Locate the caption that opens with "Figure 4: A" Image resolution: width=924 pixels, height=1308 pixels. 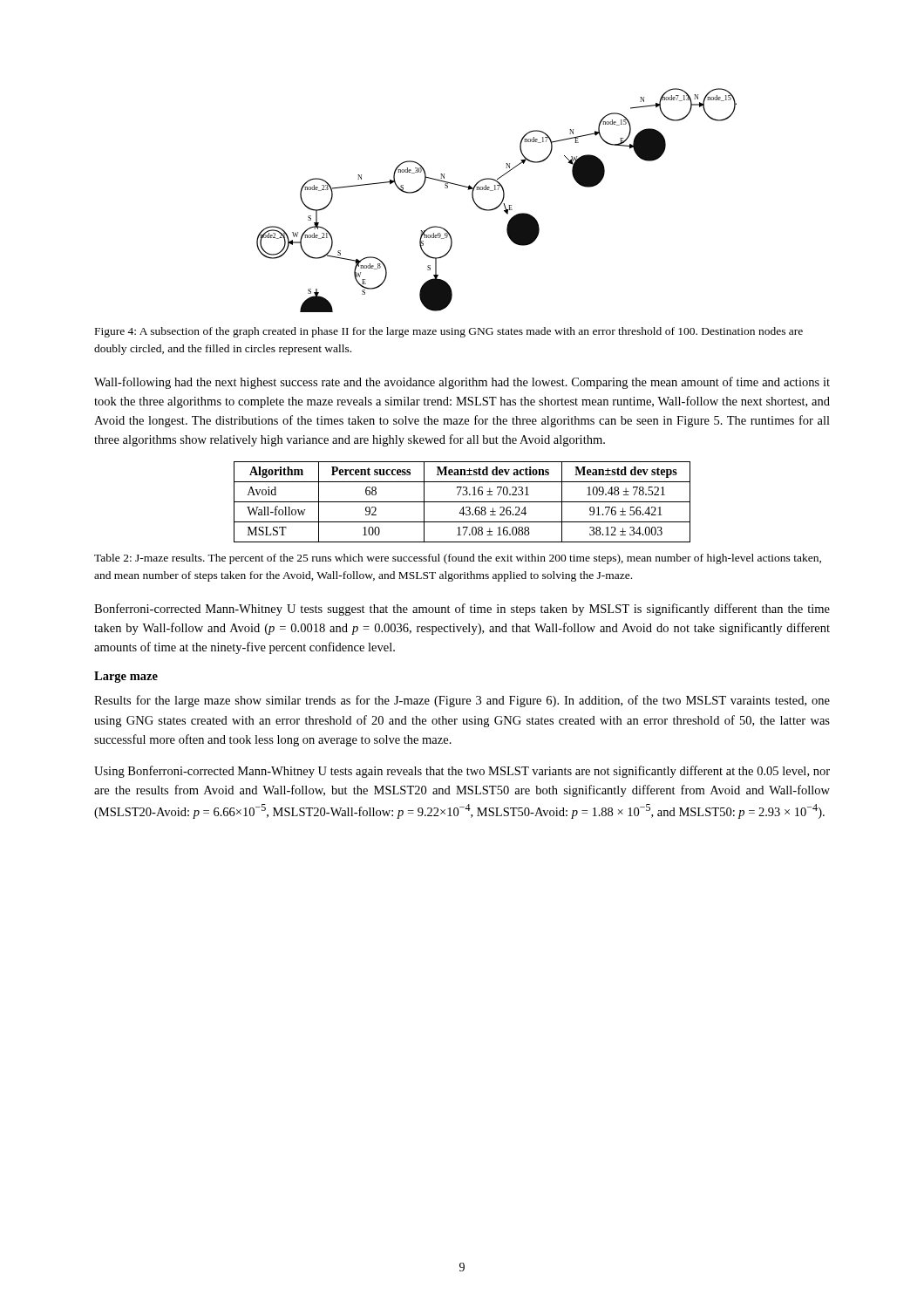point(449,339)
